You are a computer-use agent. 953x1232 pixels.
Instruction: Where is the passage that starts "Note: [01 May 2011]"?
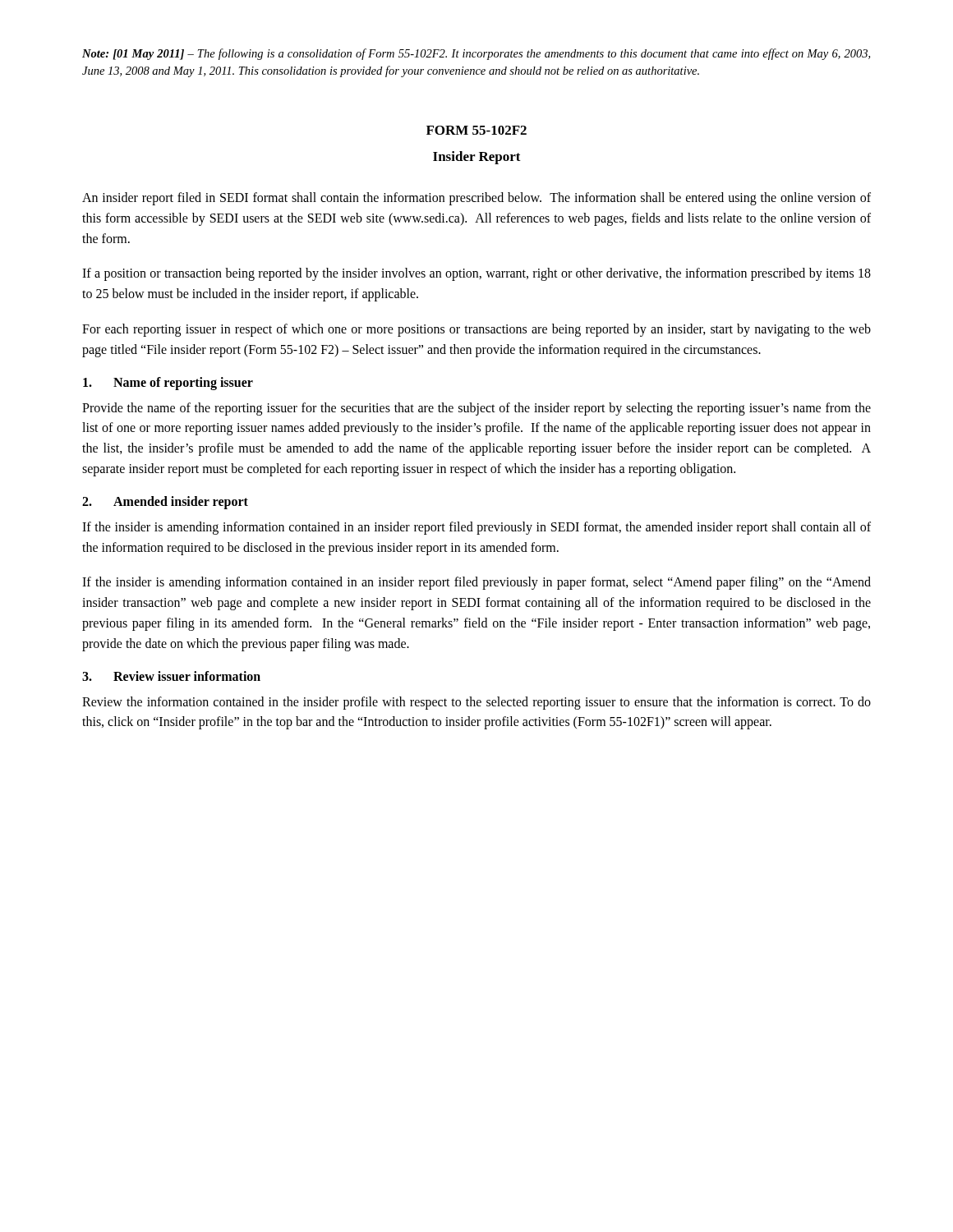[x=476, y=62]
